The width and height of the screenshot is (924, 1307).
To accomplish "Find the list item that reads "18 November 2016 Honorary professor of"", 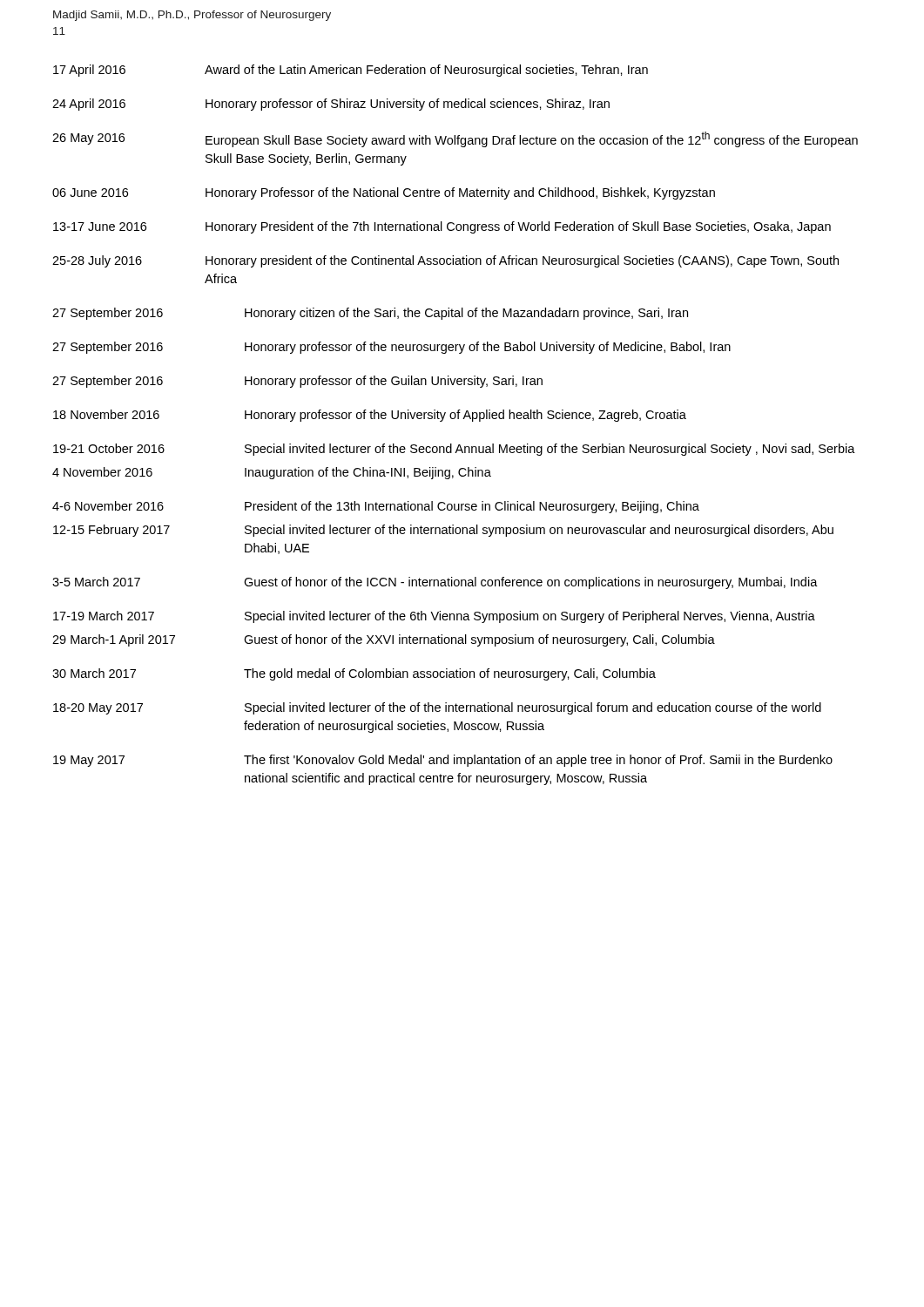I will coord(462,415).
